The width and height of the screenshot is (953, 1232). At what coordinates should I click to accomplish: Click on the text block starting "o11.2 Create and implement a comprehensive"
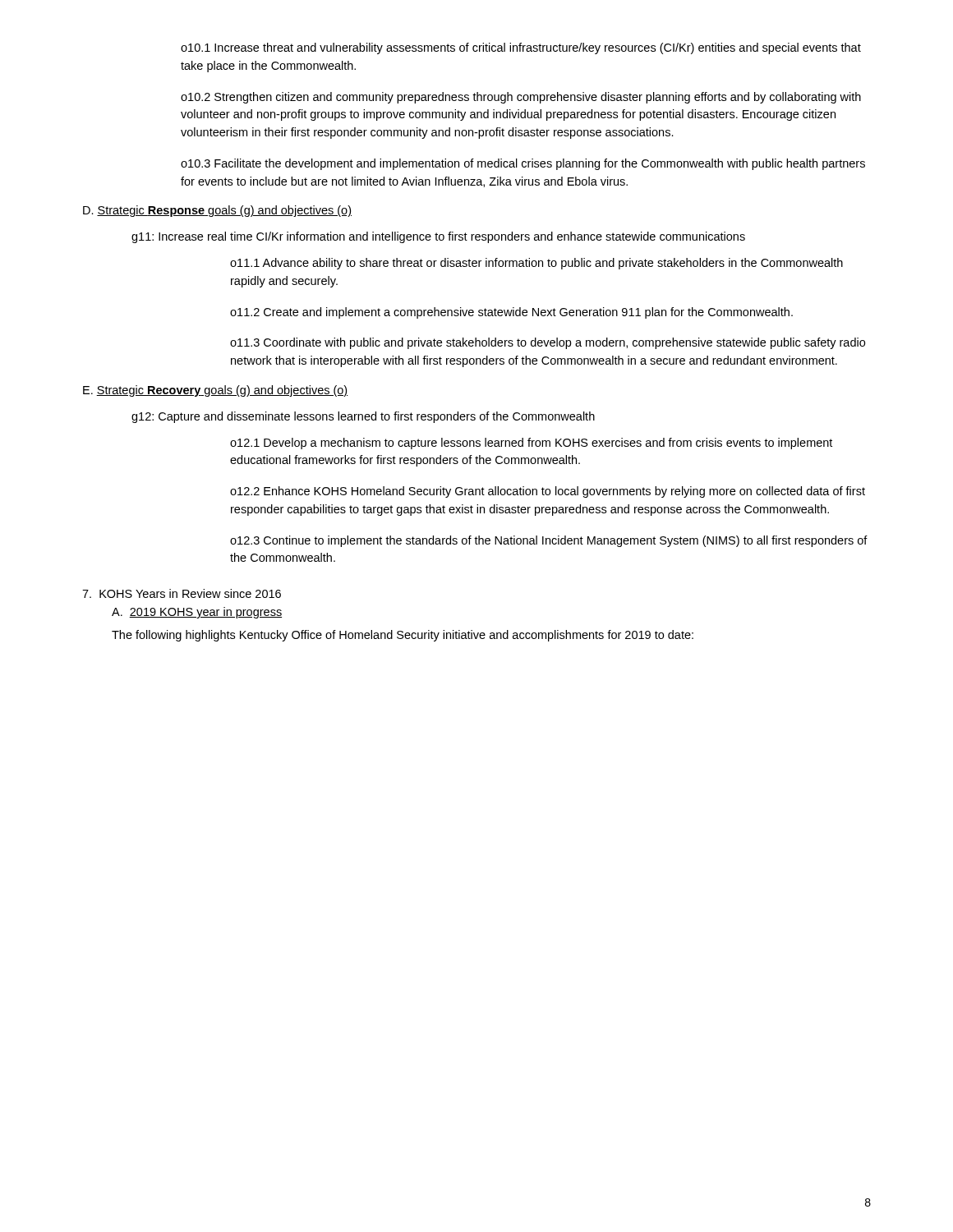[x=512, y=312]
